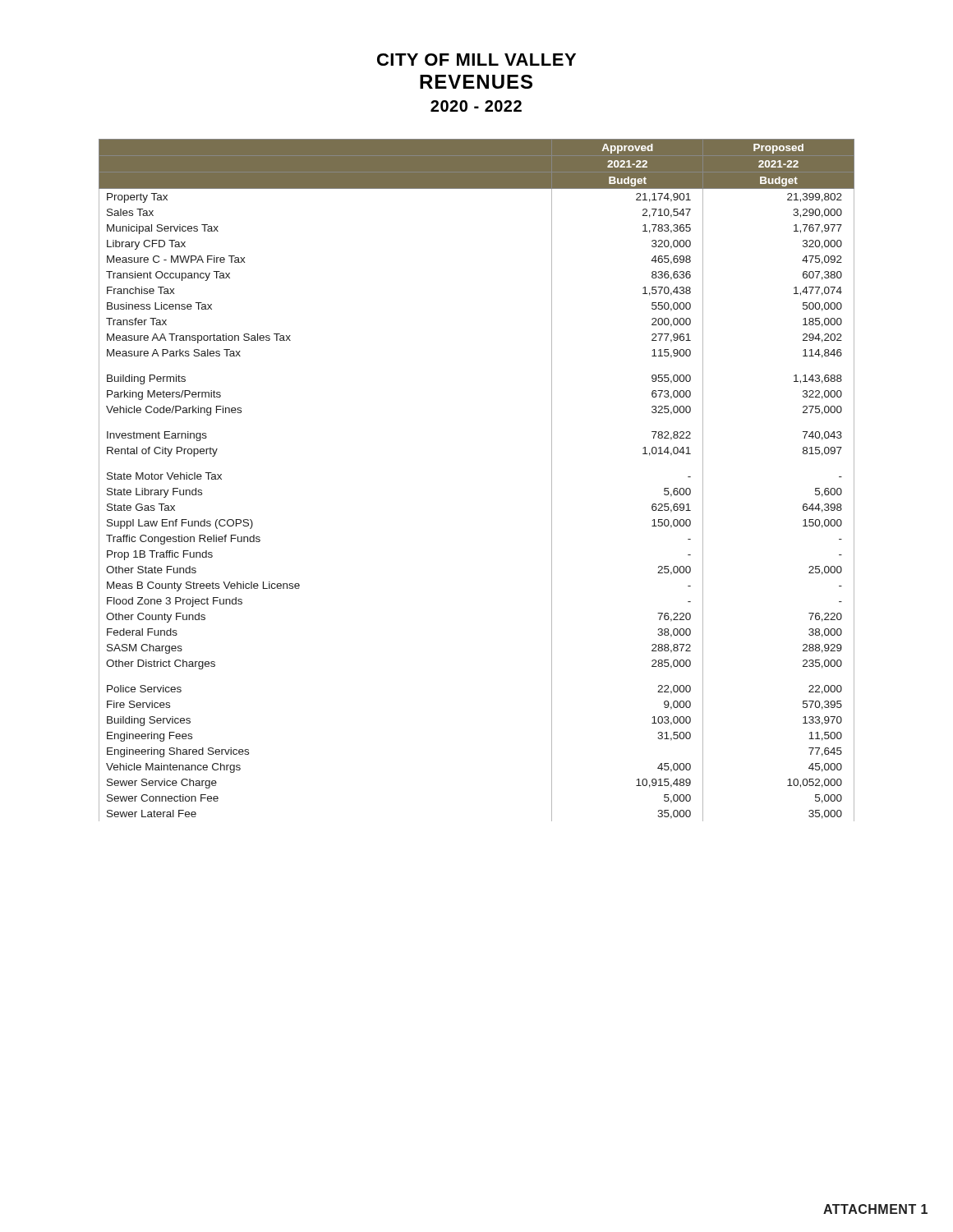Click on the table containing "Investment Earnings"
This screenshot has height=1232, width=953.
point(476,480)
